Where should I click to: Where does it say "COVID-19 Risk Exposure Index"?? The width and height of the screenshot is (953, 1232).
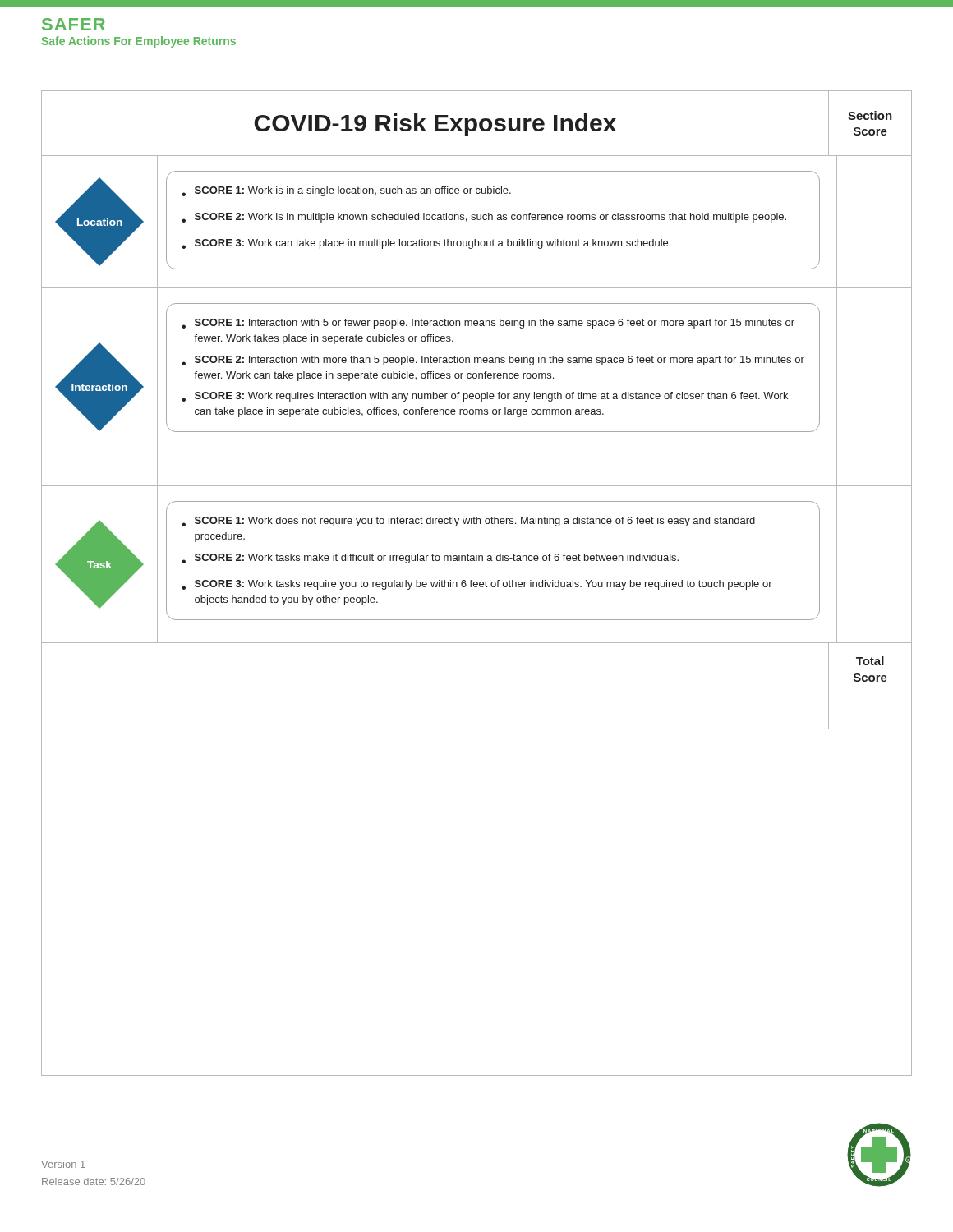(435, 123)
